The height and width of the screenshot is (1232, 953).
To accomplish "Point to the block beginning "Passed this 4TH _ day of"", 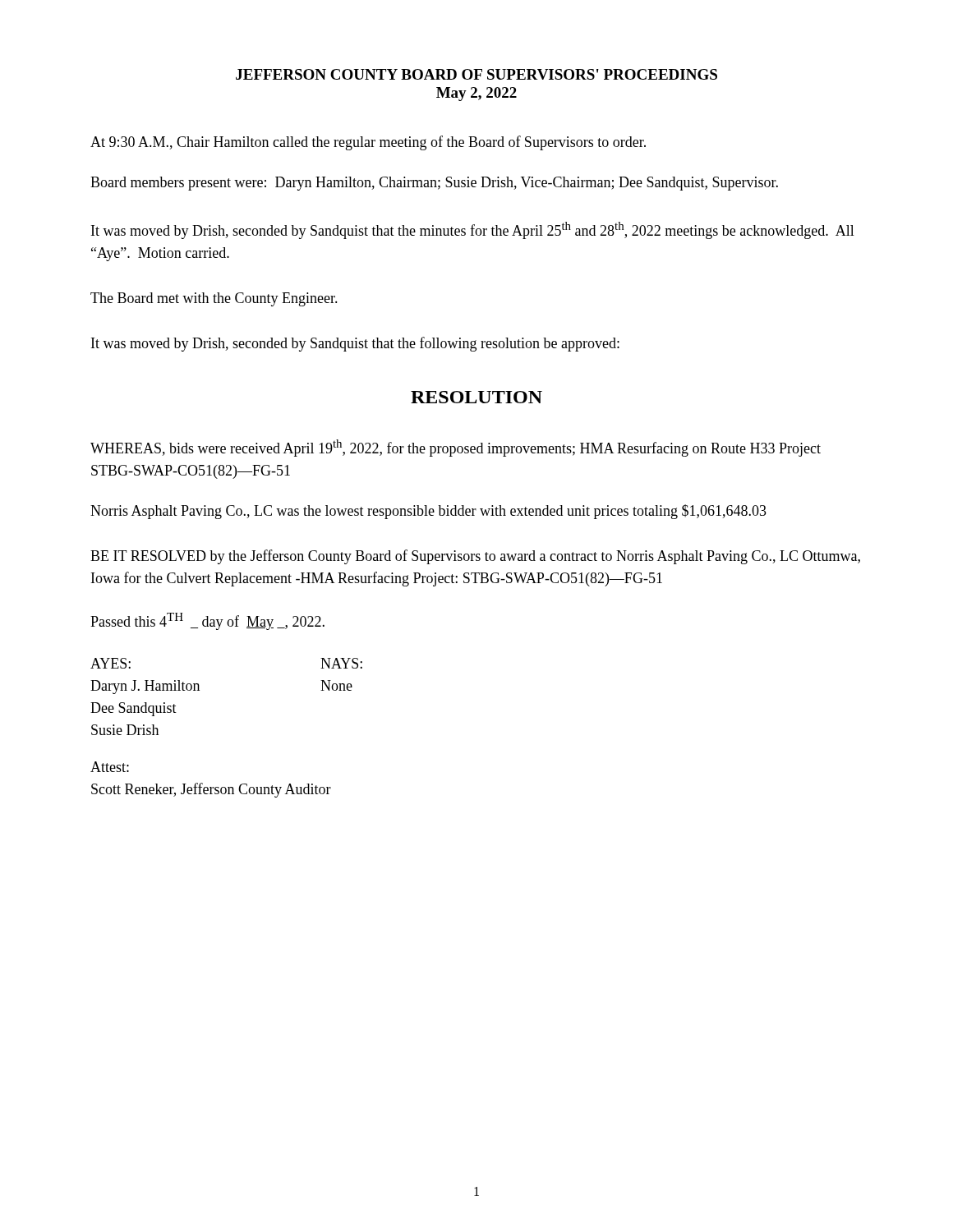I will click(x=208, y=620).
